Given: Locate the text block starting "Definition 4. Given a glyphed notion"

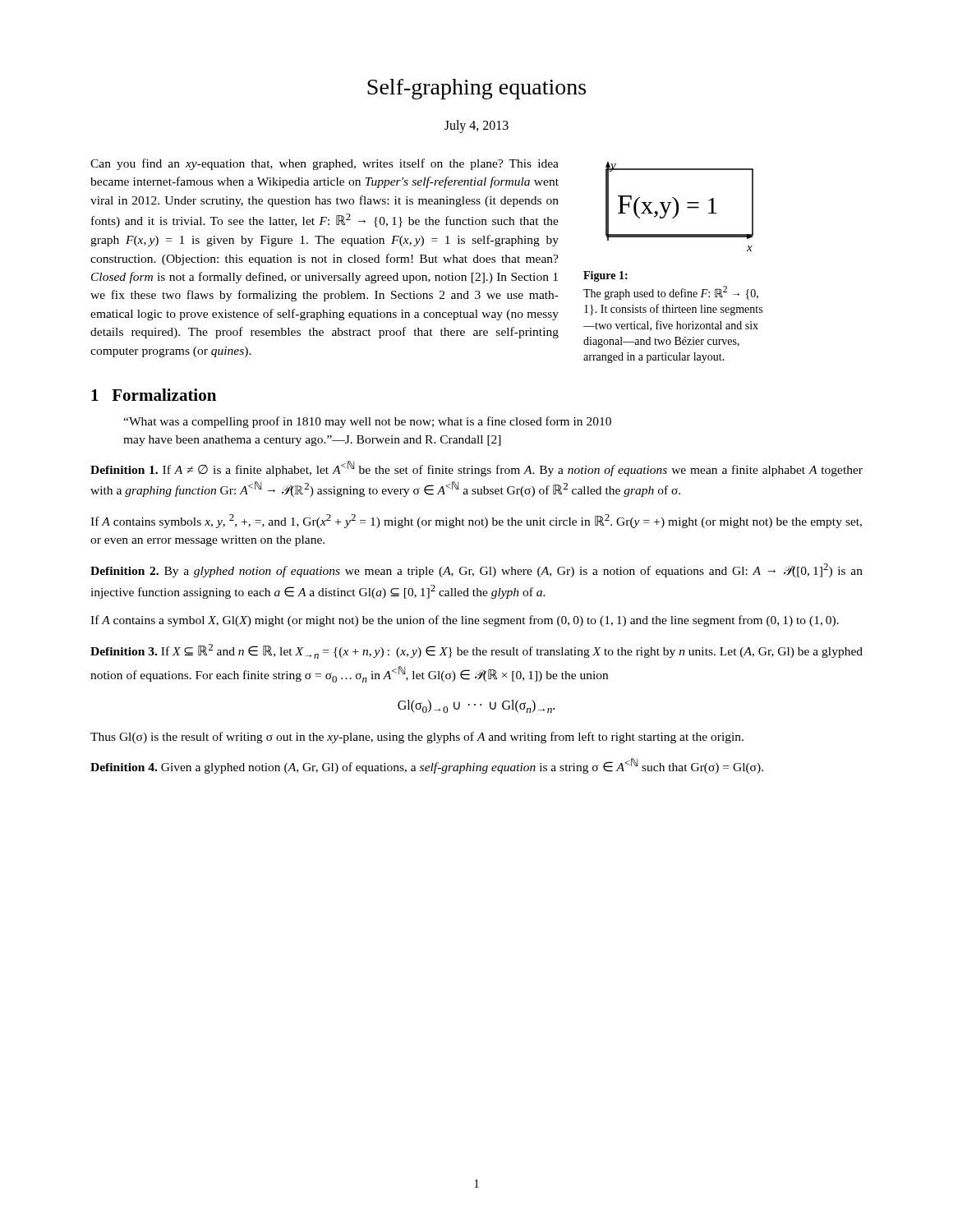Looking at the screenshot, I should pyautogui.click(x=427, y=765).
